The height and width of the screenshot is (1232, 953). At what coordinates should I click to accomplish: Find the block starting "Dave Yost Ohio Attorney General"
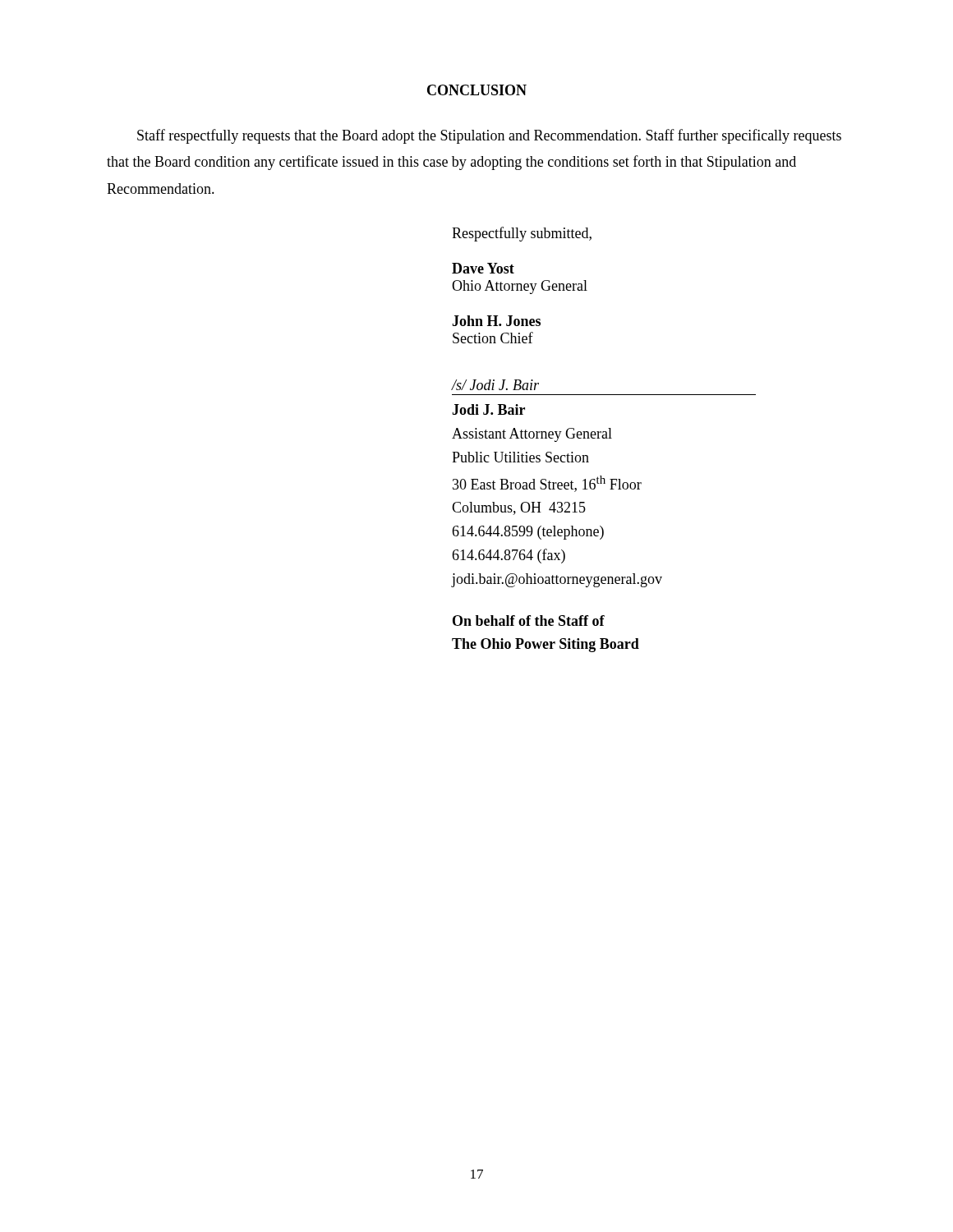[x=483, y=268]
